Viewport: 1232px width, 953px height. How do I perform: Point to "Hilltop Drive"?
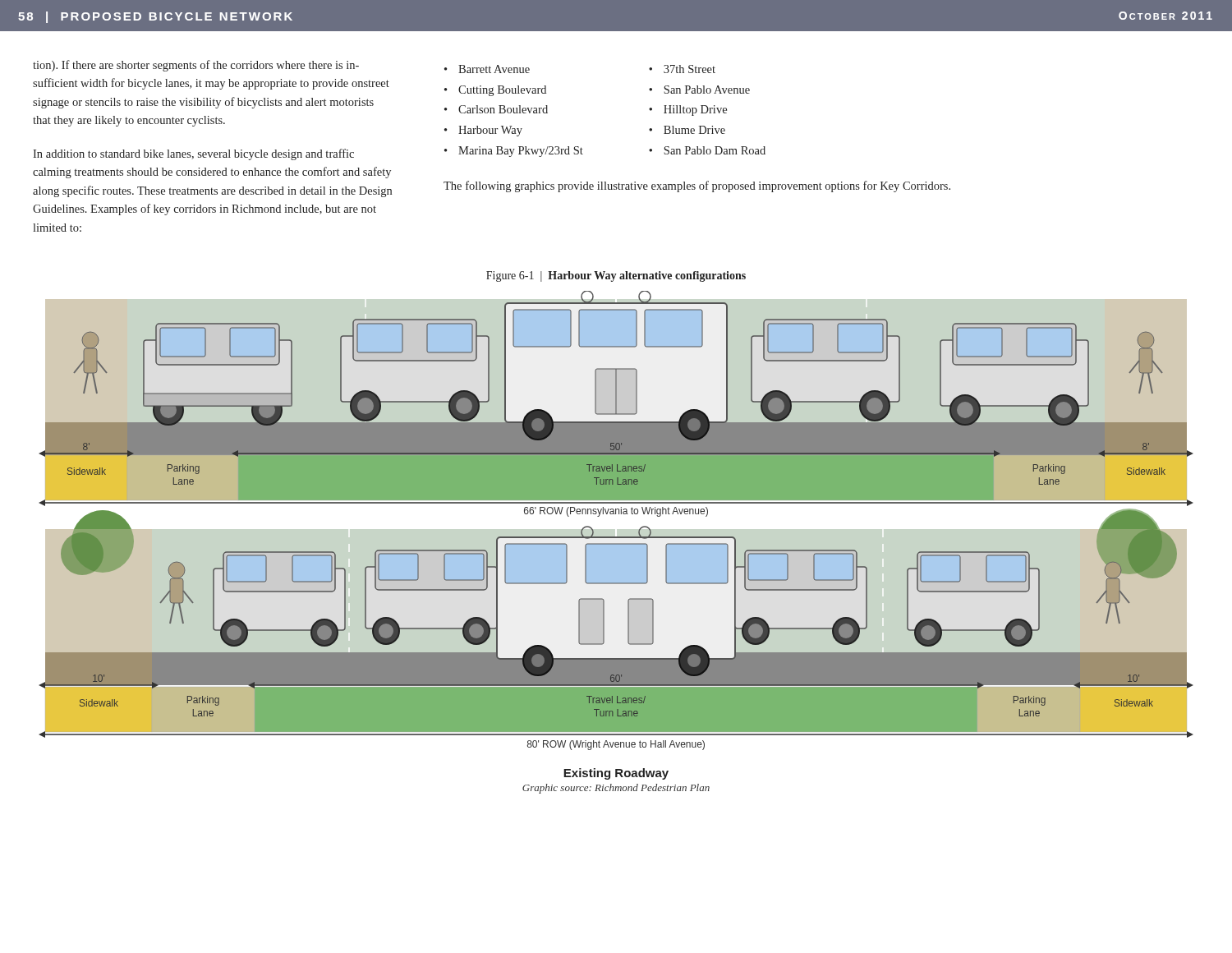(707, 110)
